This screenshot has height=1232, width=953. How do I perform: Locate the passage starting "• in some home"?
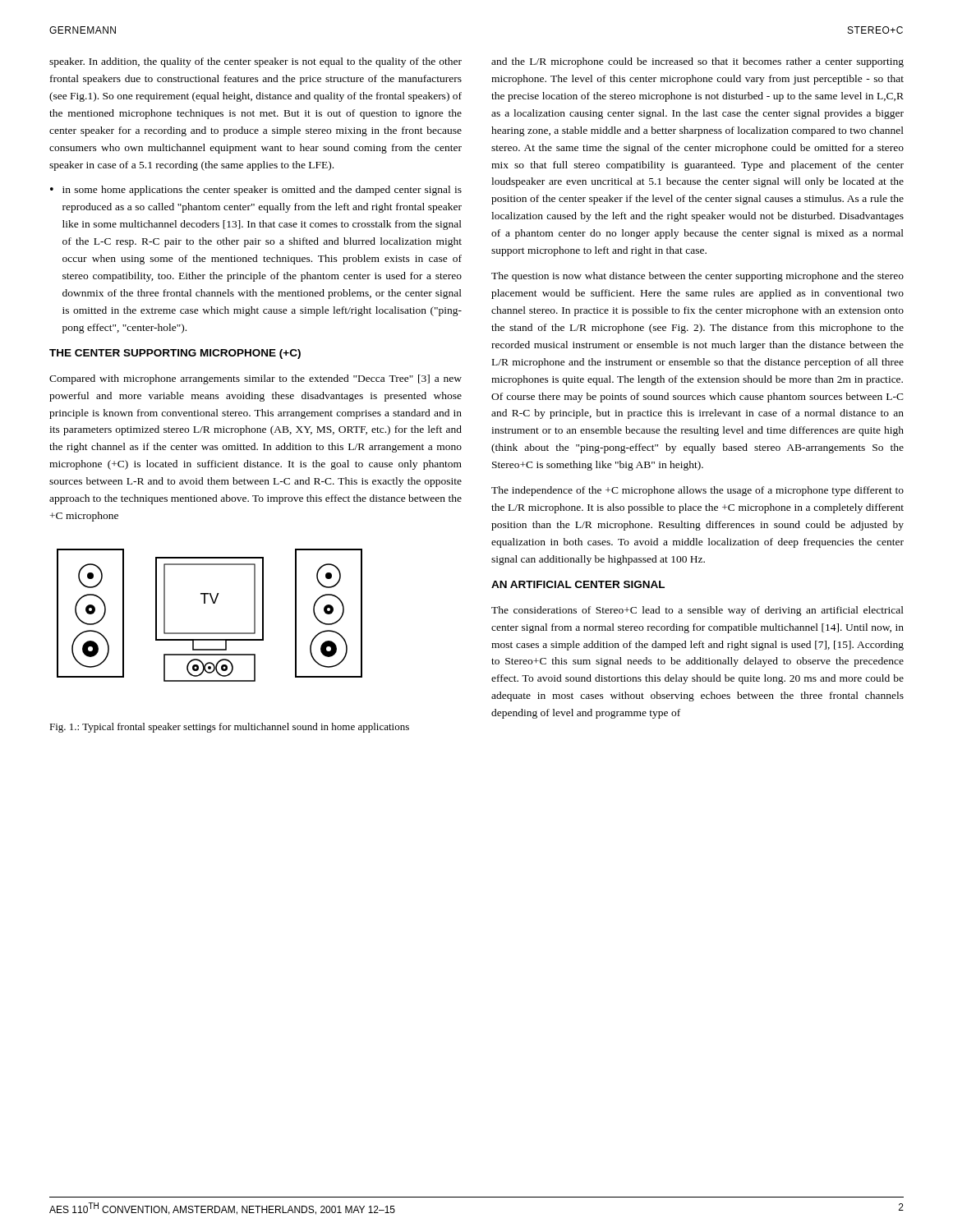(x=255, y=259)
